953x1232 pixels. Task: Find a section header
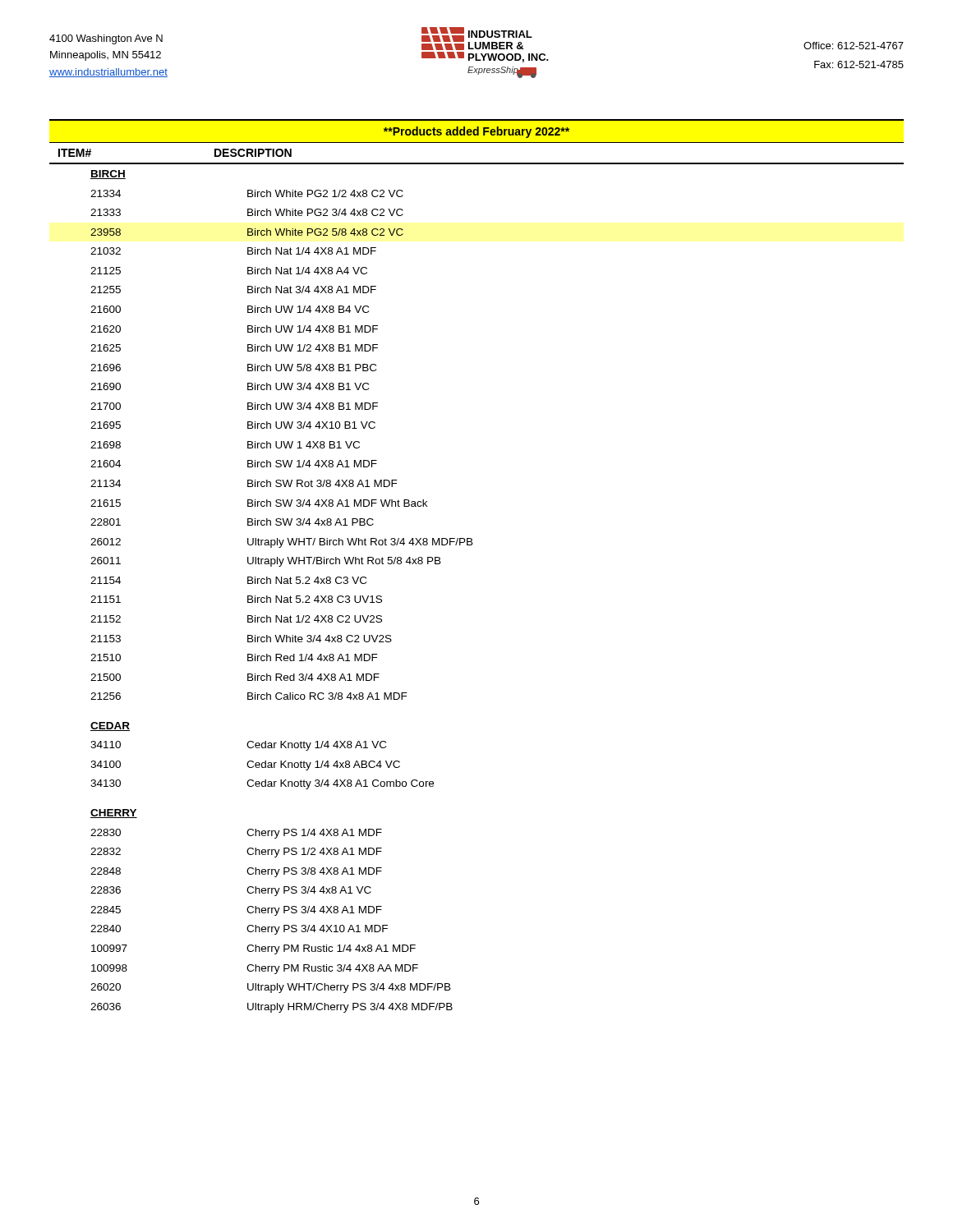click(476, 131)
